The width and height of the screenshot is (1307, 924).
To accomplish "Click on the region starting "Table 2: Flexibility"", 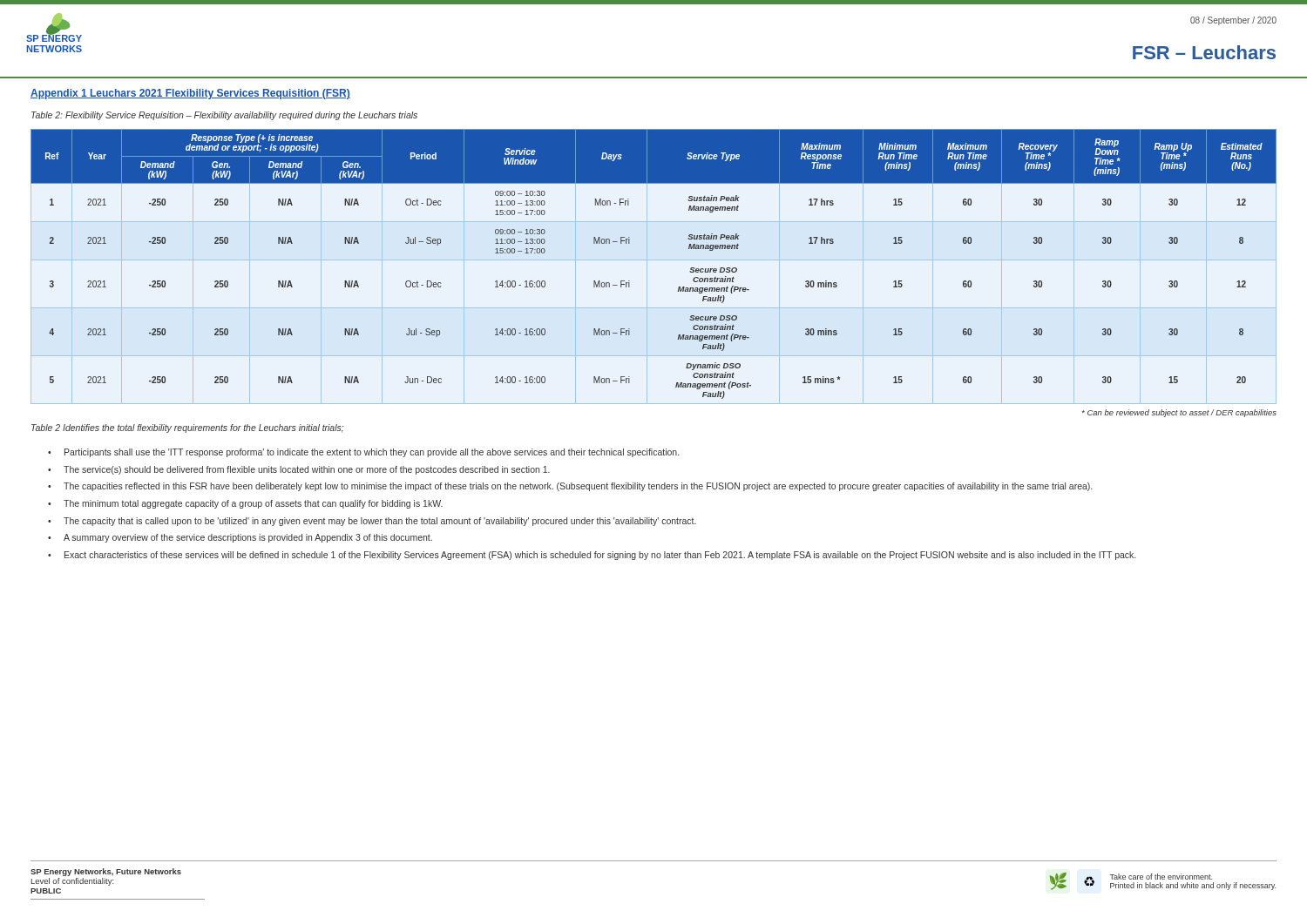I will coord(224,115).
